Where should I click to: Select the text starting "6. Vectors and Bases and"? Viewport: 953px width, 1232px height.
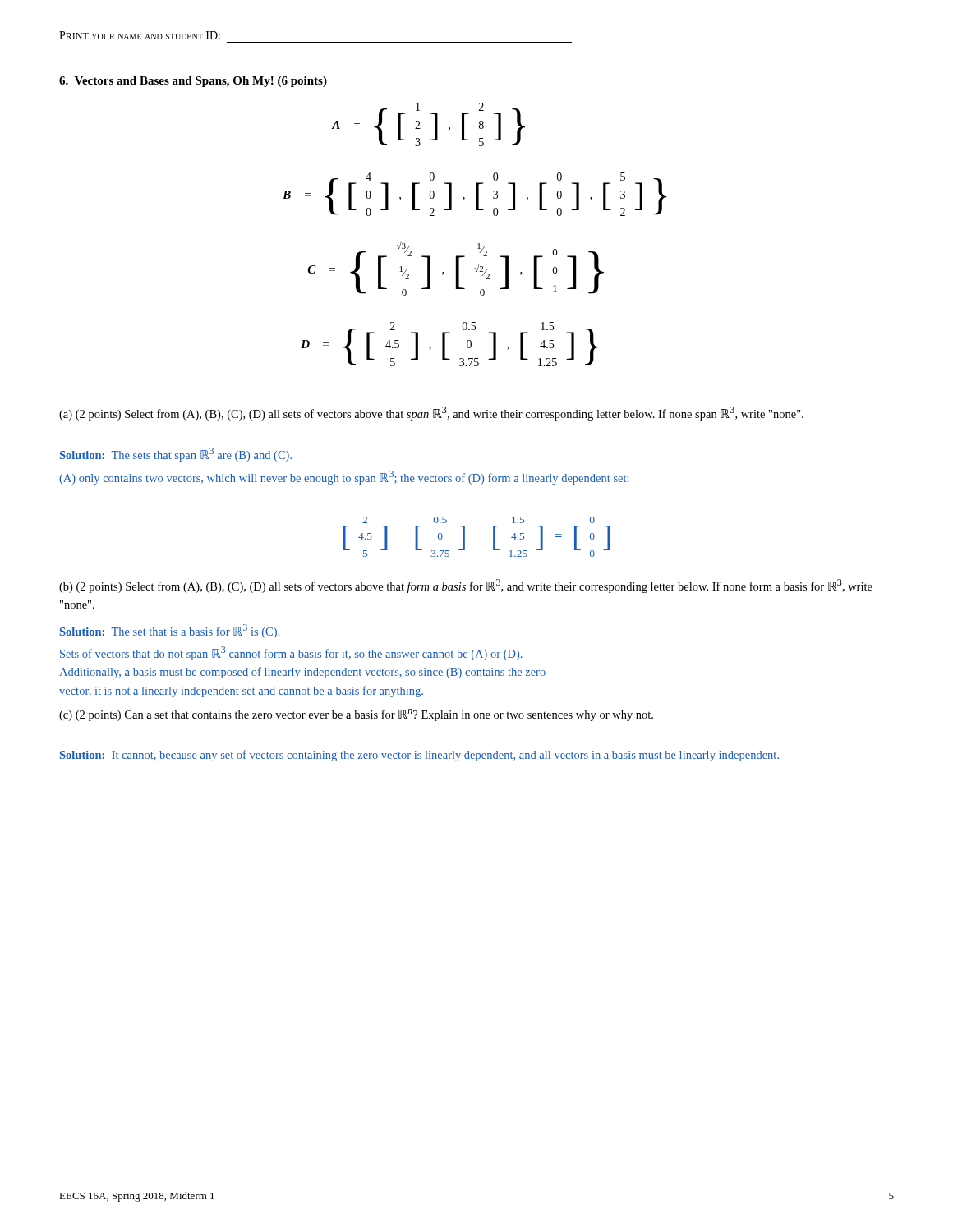tap(193, 81)
